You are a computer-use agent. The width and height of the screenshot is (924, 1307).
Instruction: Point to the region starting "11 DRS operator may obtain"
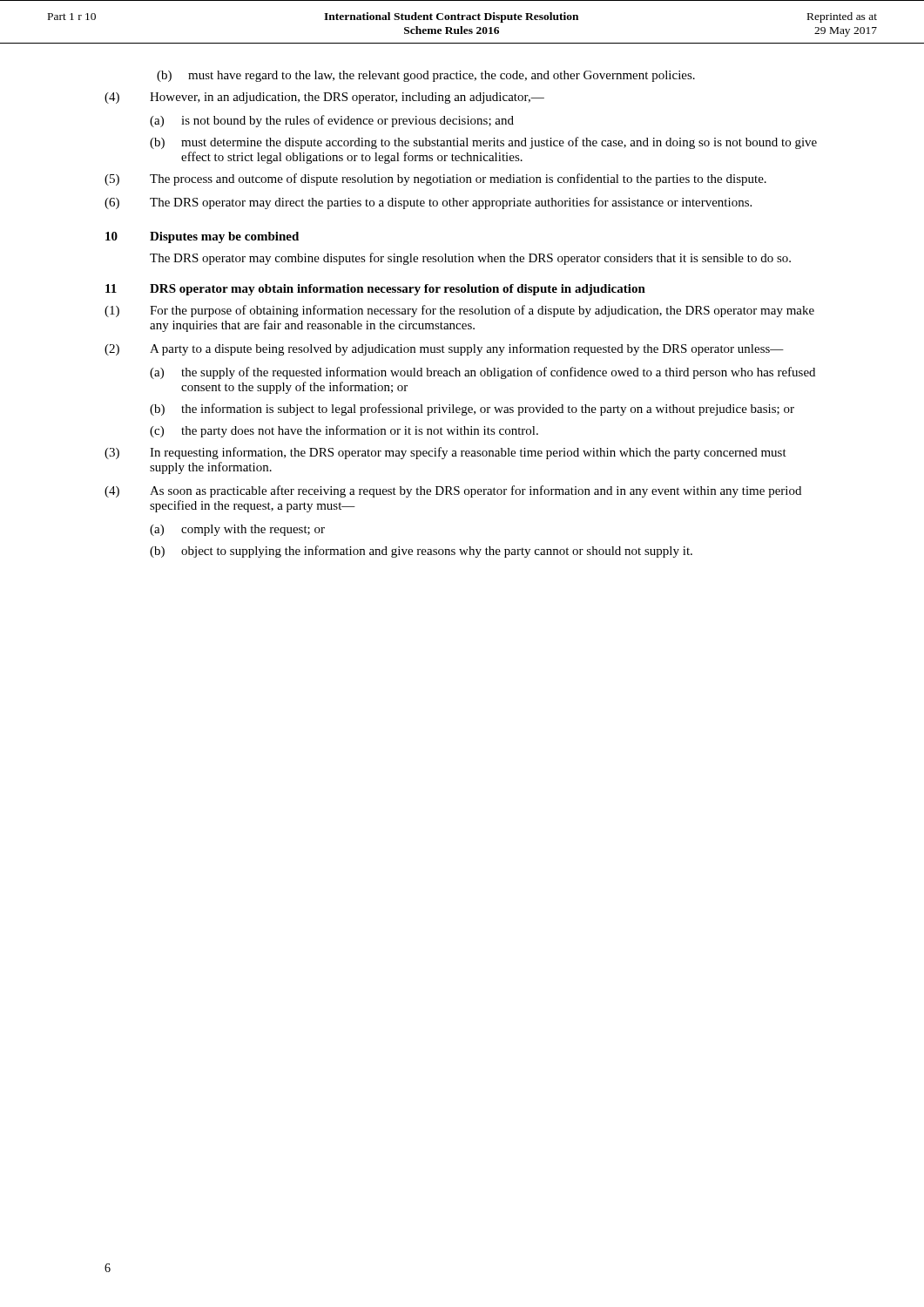click(x=462, y=289)
